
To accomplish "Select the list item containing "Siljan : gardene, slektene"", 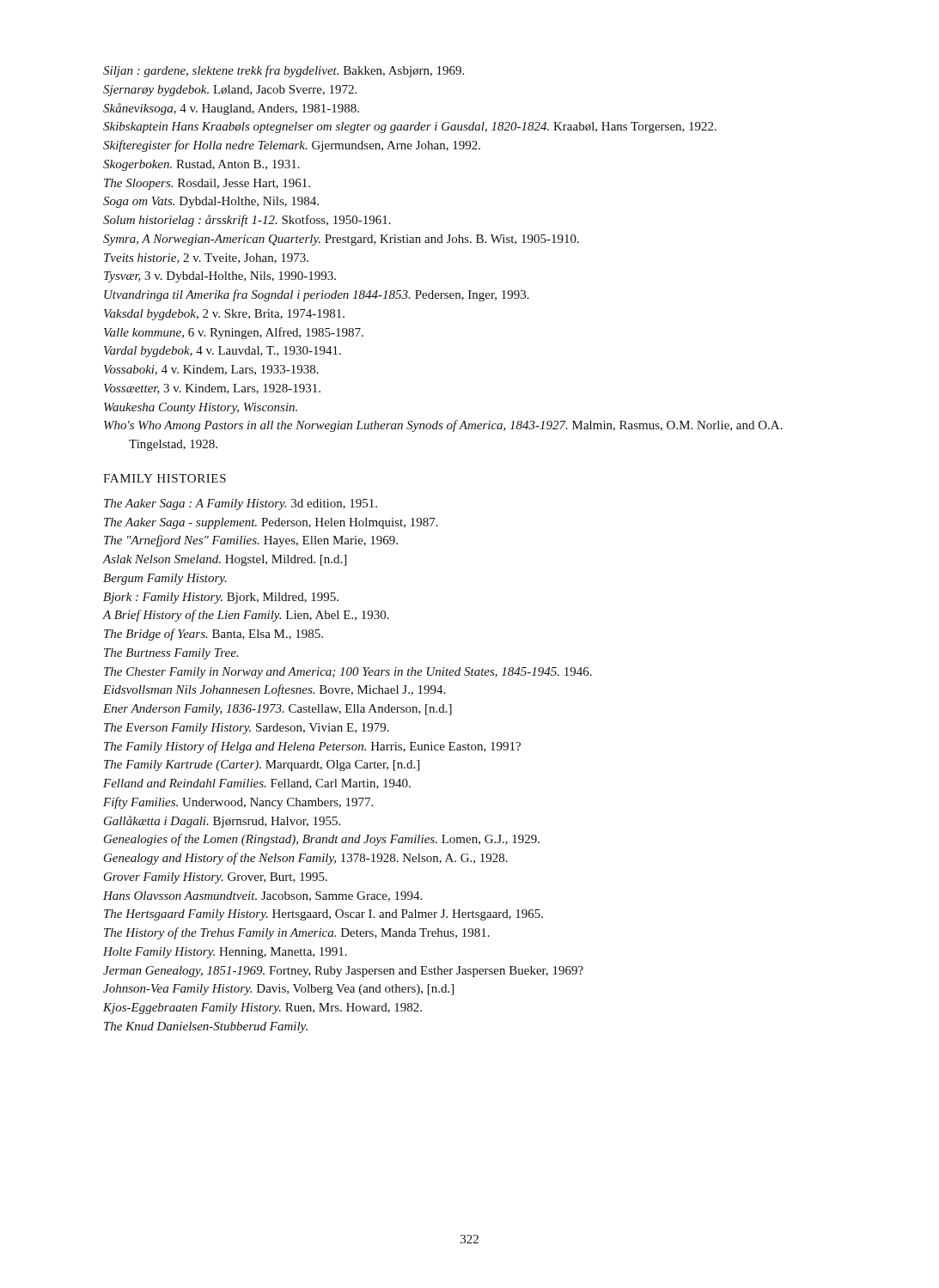I will point(470,71).
